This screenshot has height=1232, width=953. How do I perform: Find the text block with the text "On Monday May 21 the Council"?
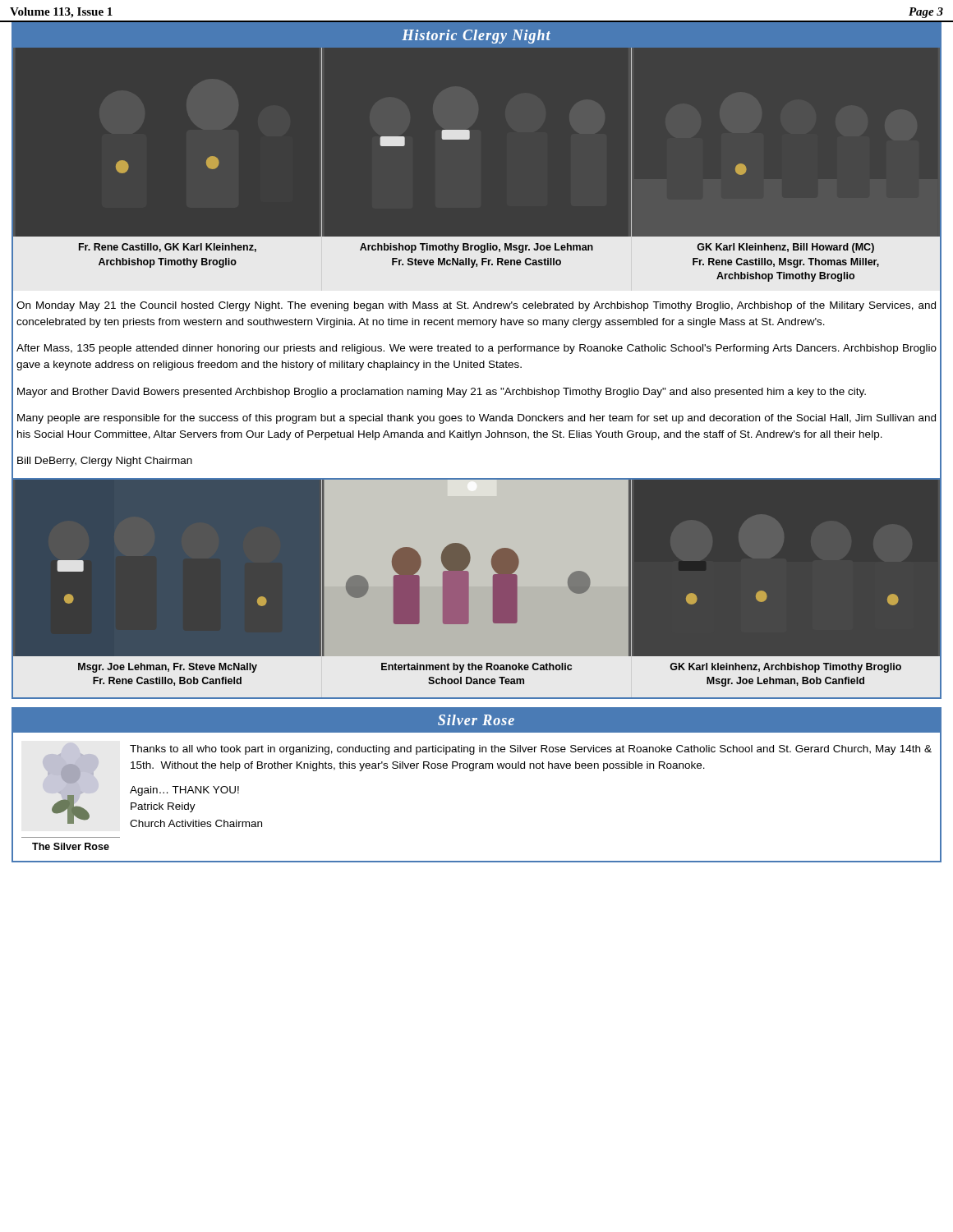click(476, 313)
